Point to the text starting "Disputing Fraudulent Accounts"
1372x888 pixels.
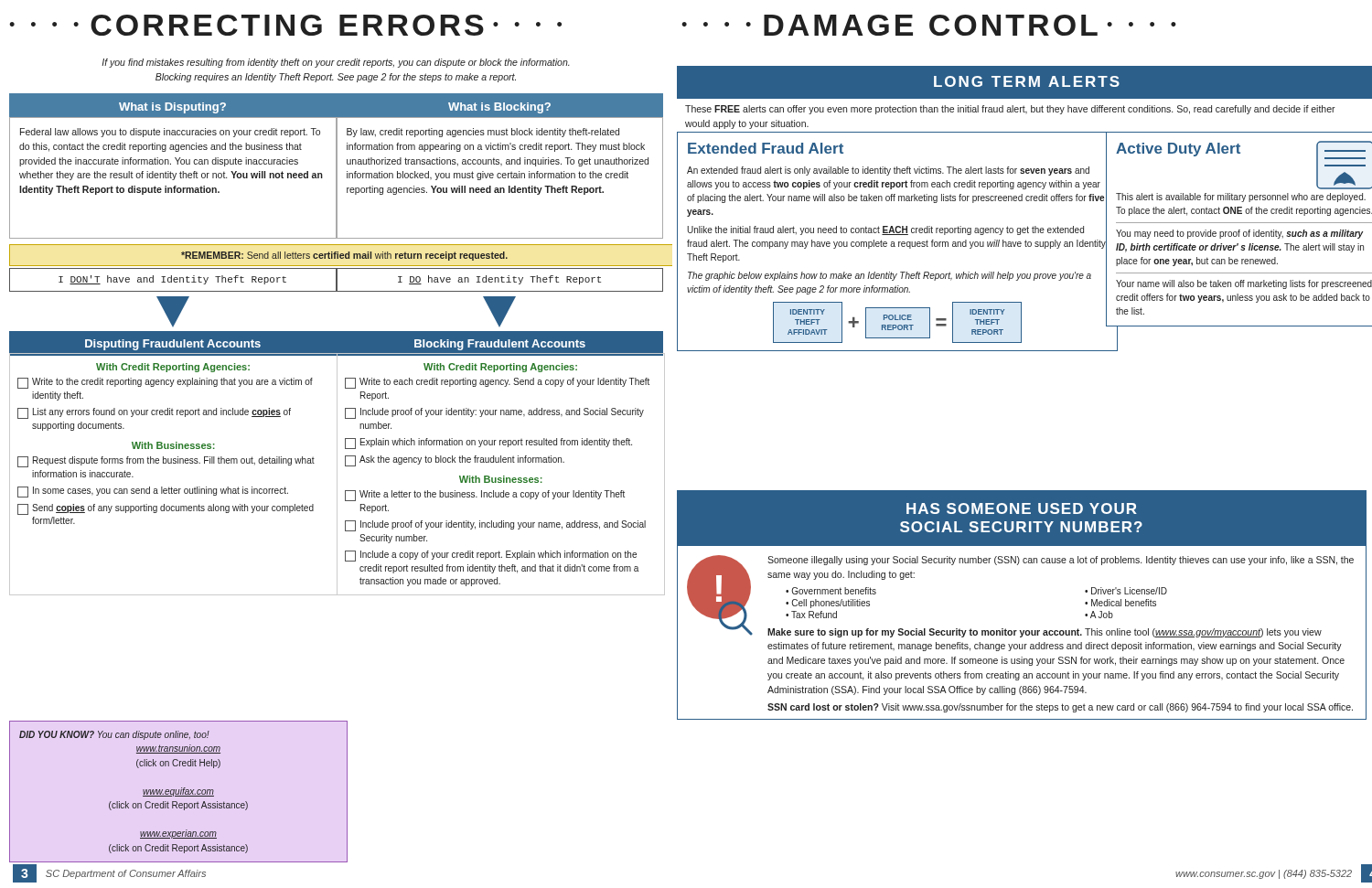(x=173, y=343)
